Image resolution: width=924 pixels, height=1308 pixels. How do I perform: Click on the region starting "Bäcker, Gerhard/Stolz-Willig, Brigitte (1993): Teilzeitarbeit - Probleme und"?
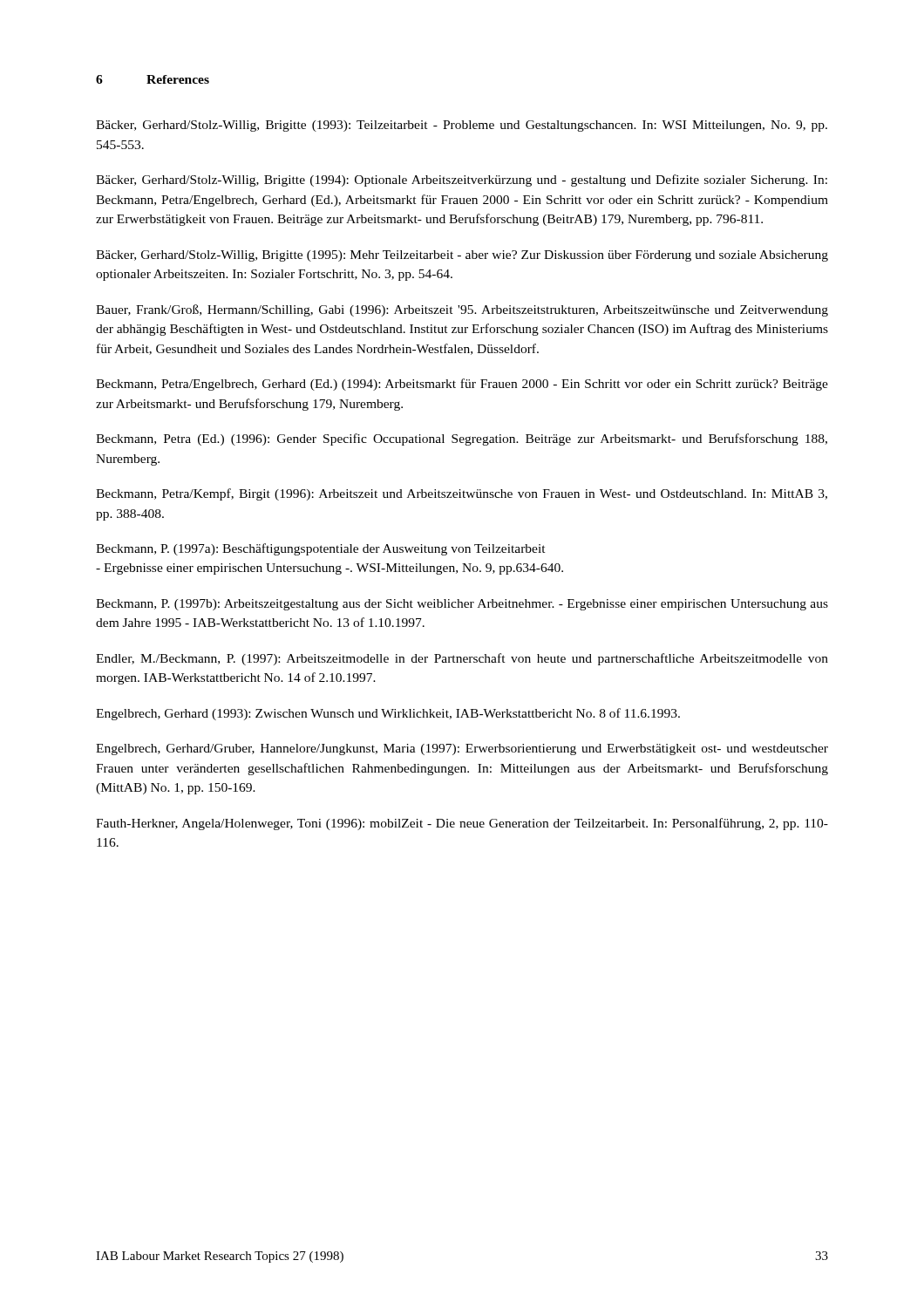point(462,134)
